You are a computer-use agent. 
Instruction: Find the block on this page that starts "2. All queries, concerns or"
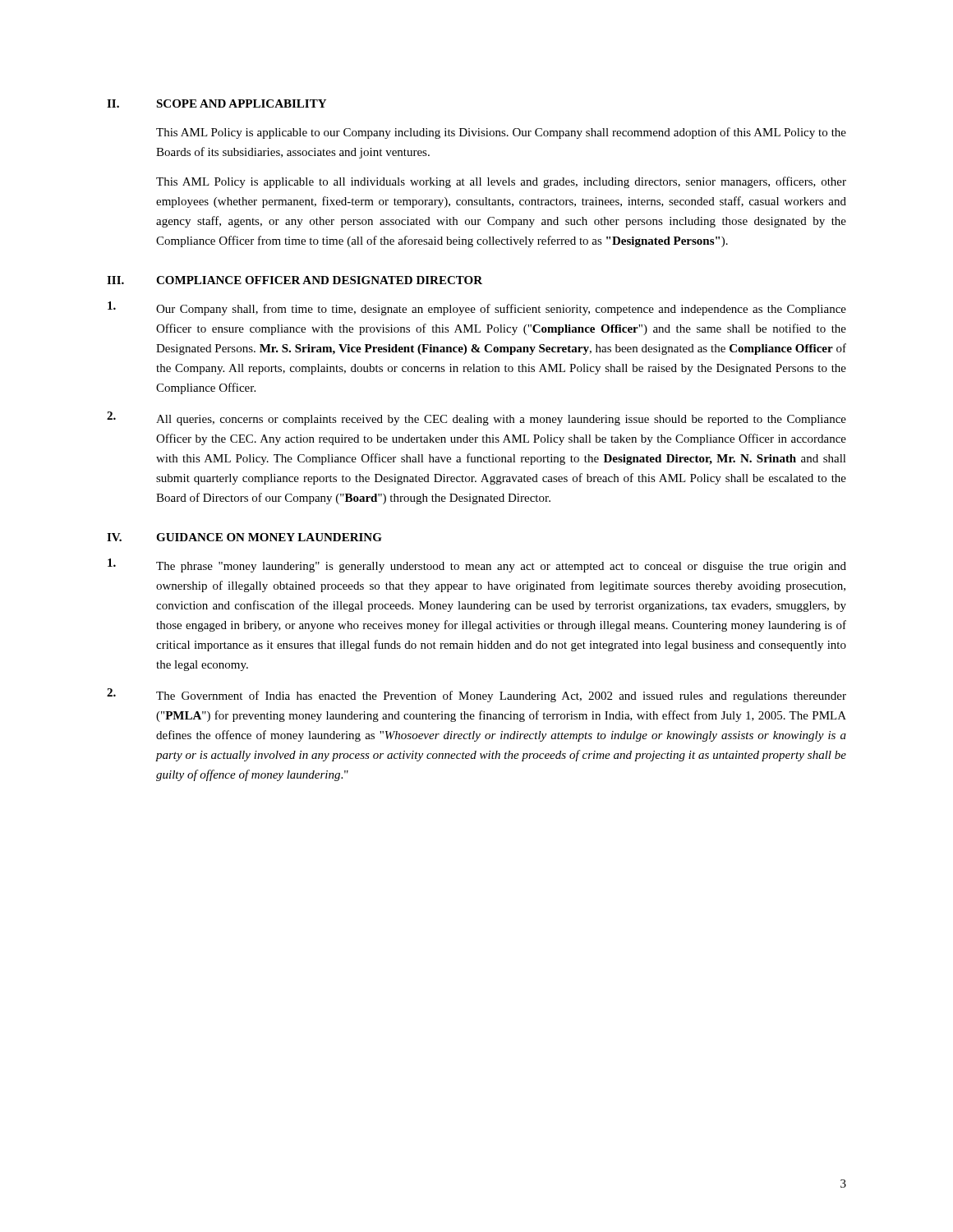click(x=476, y=458)
